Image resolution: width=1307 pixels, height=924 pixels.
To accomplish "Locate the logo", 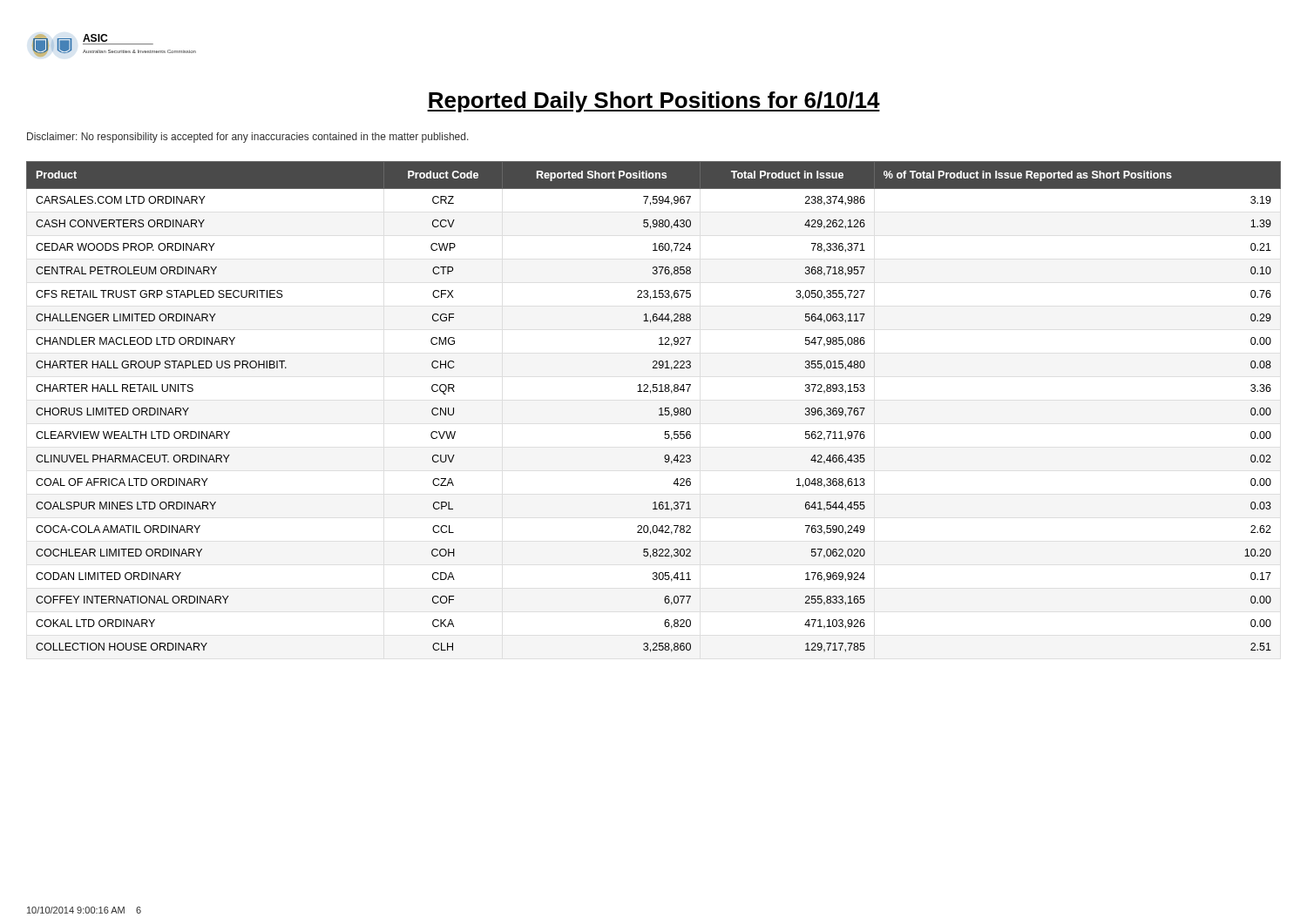I will (122, 48).
